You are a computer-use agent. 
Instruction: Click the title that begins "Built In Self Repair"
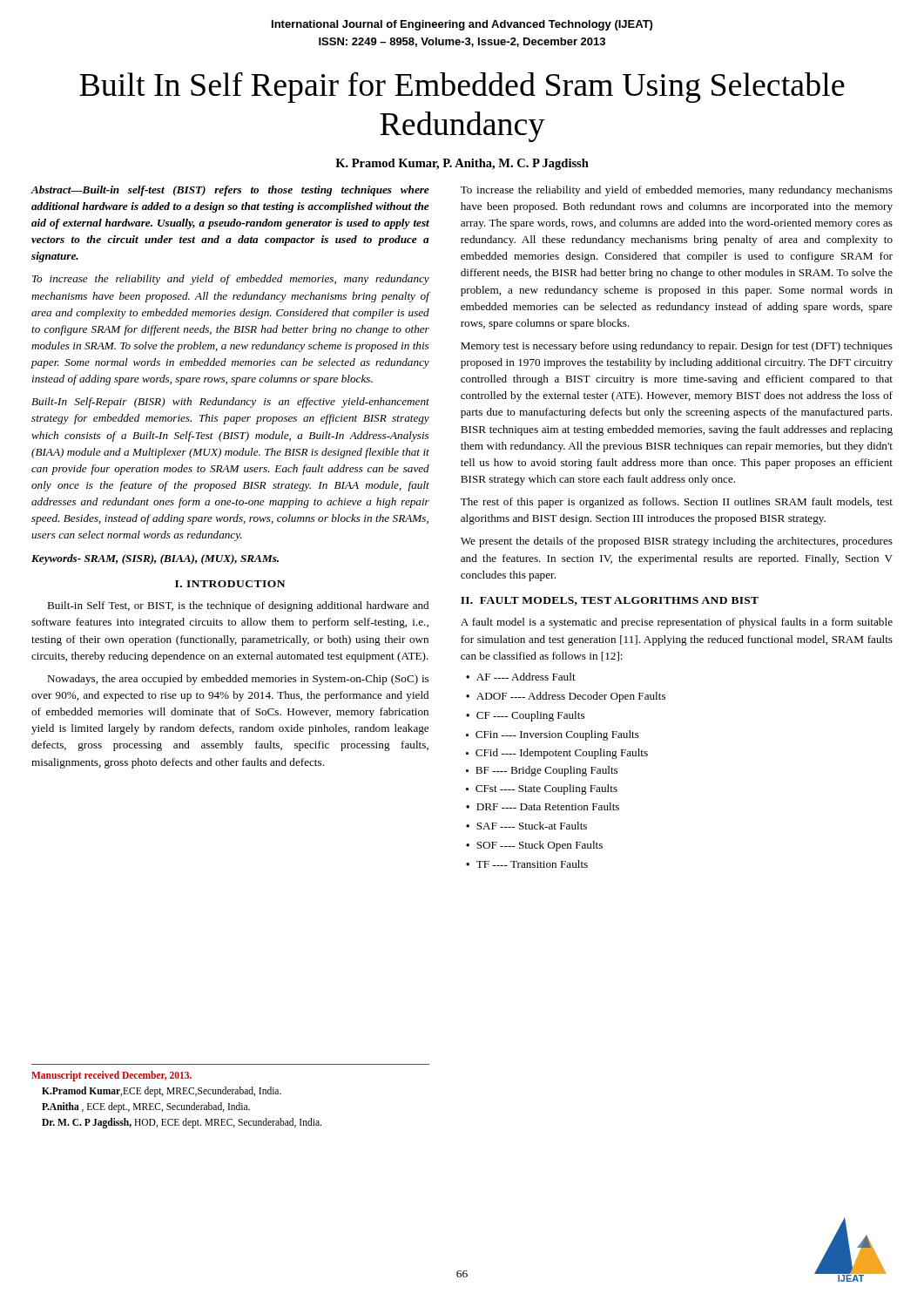click(462, 104)
